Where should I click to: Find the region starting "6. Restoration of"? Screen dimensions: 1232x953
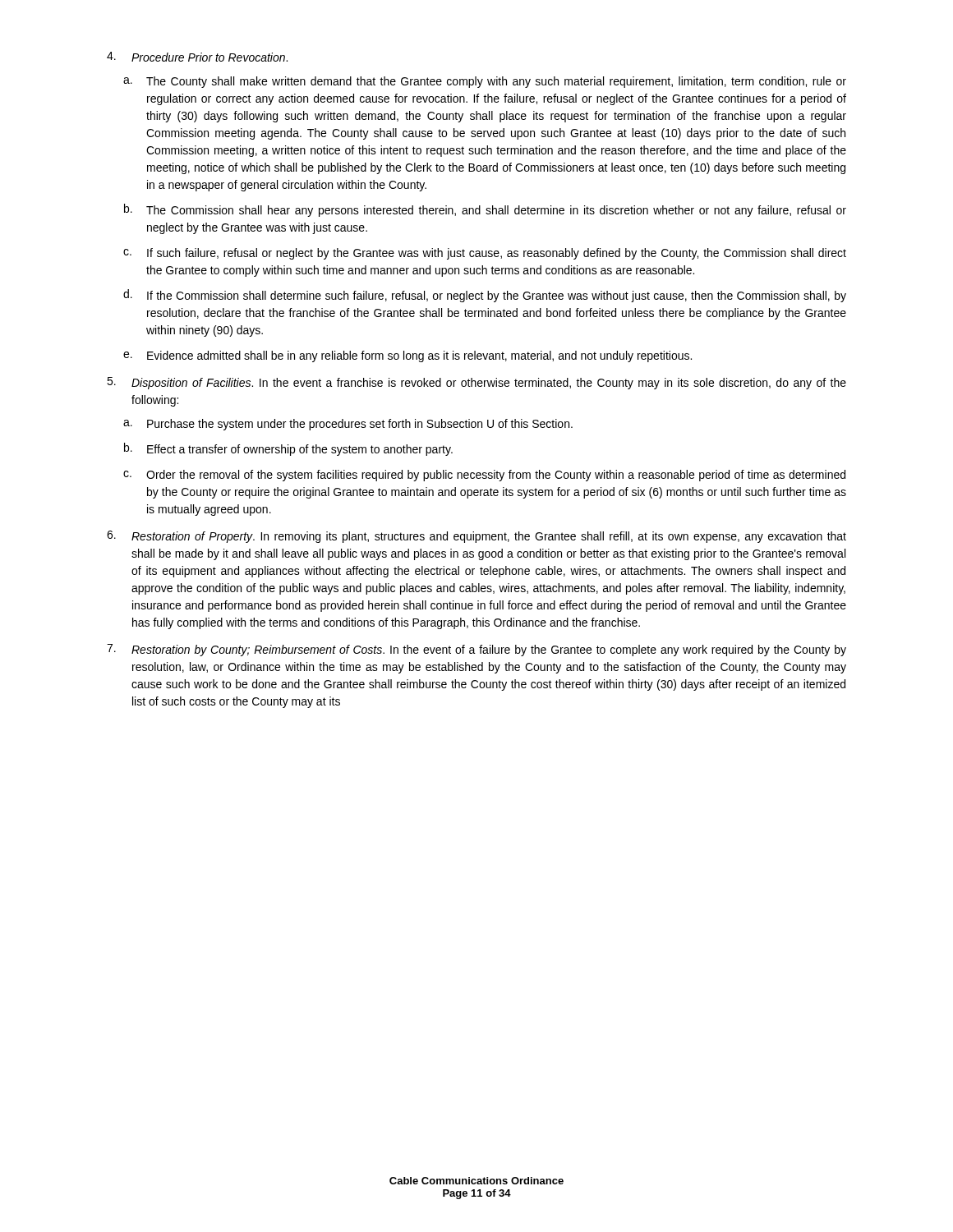pyautogui.click(x=476, y=580)
